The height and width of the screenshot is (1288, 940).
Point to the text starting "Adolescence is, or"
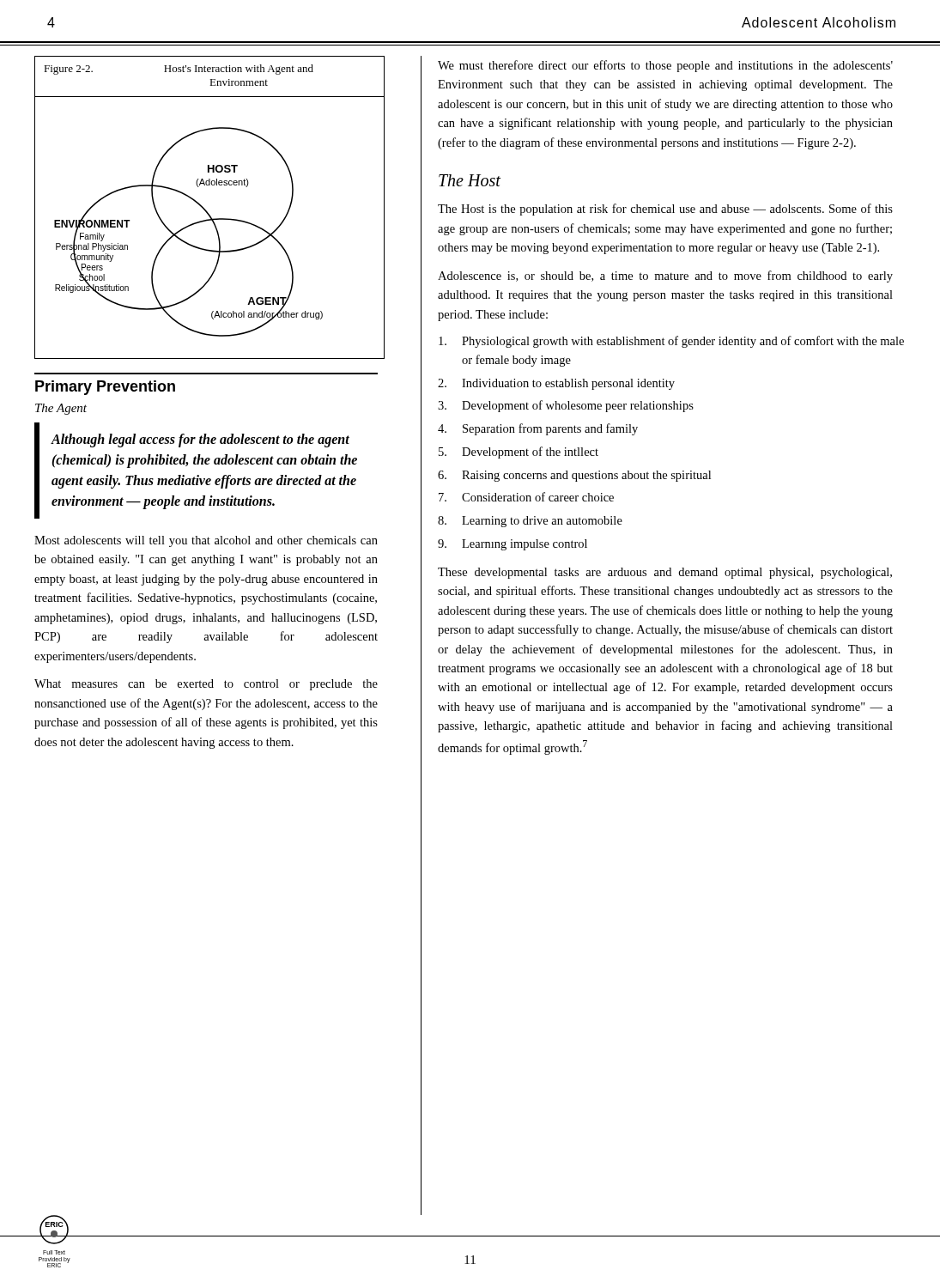[x=665, y=295]
